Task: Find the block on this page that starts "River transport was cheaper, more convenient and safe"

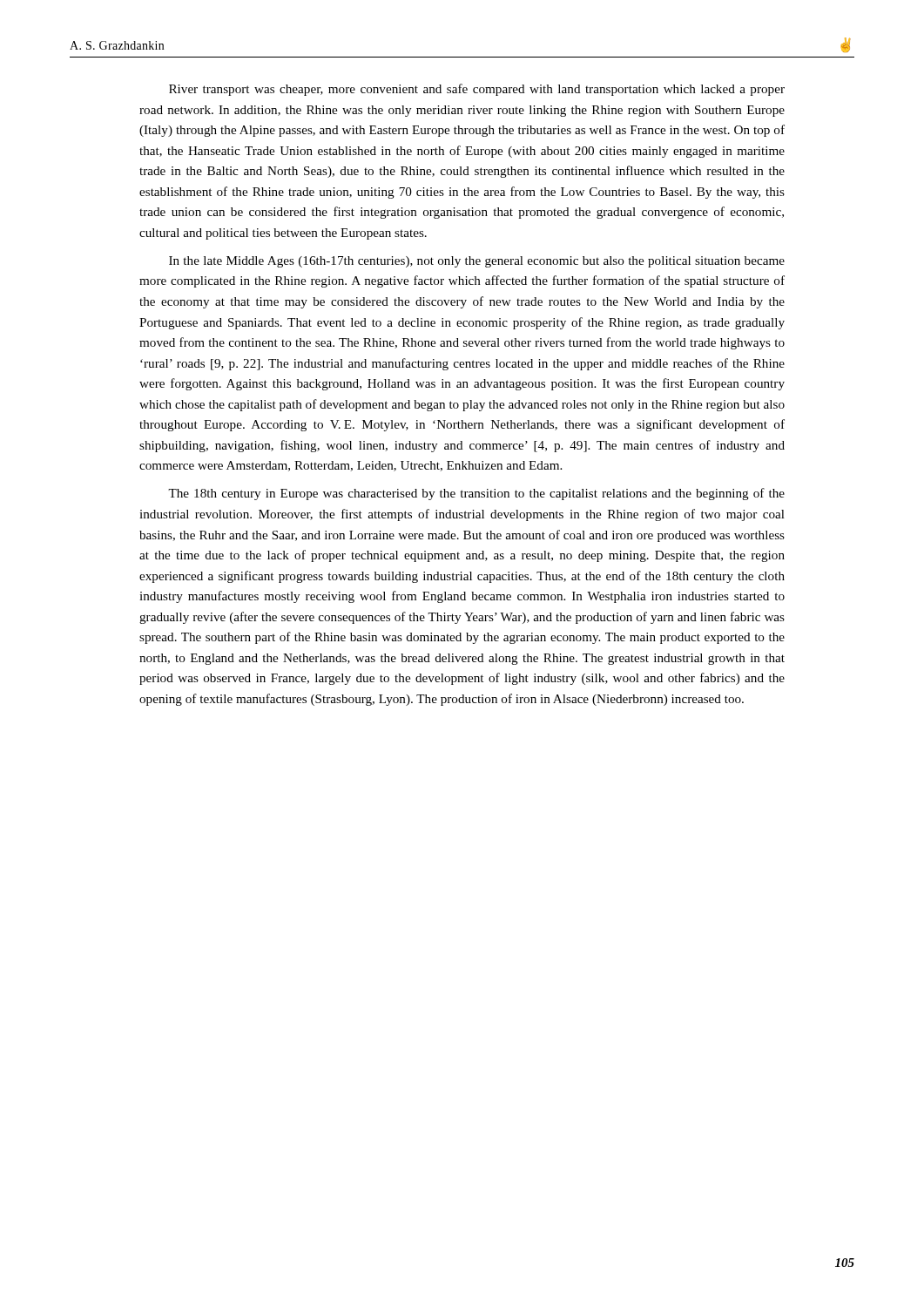Action: [x=462, y=394]
